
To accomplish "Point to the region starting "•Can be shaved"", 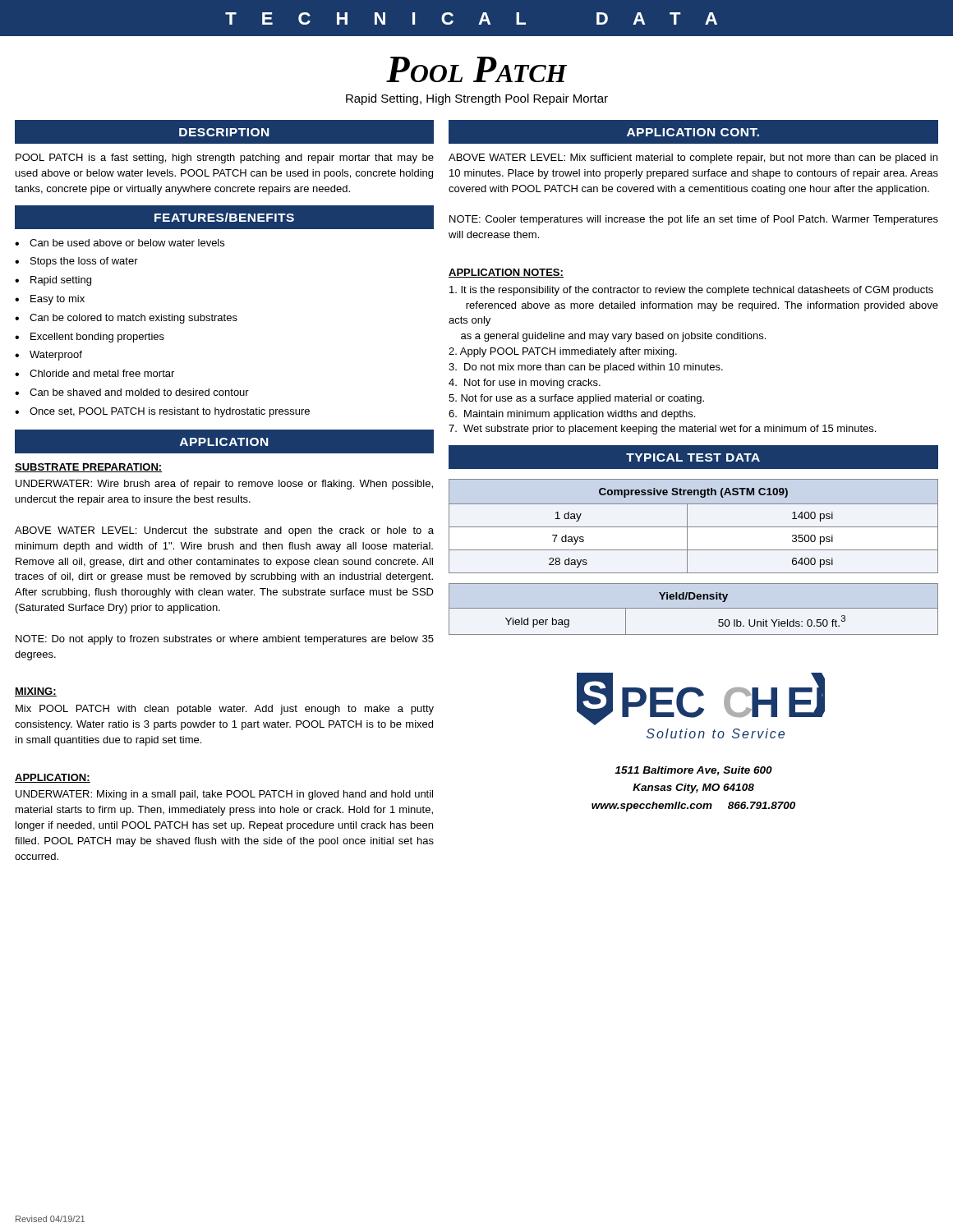I will [x=132, y=394].
